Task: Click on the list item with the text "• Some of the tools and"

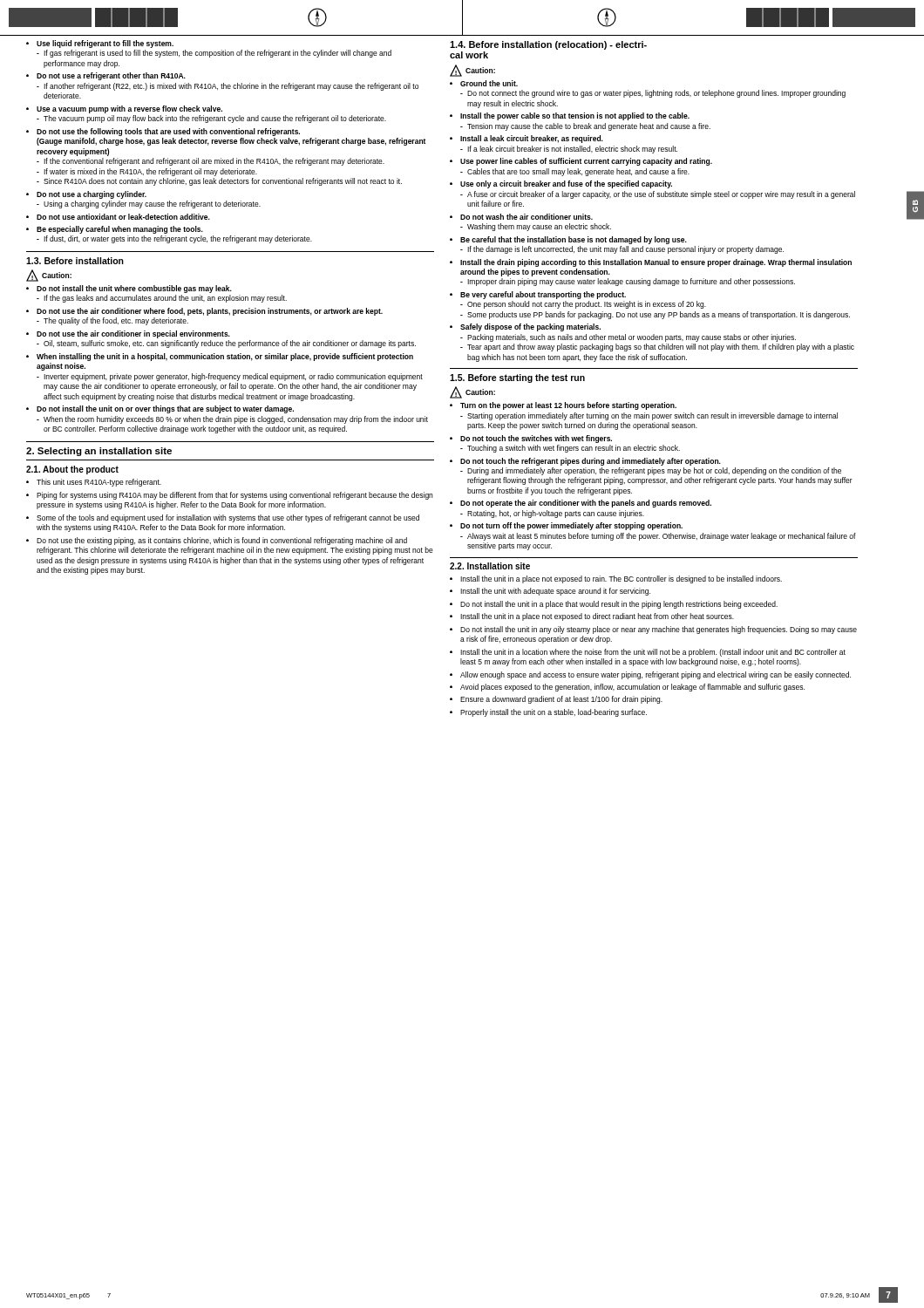Action: click(x=223, y=523)
